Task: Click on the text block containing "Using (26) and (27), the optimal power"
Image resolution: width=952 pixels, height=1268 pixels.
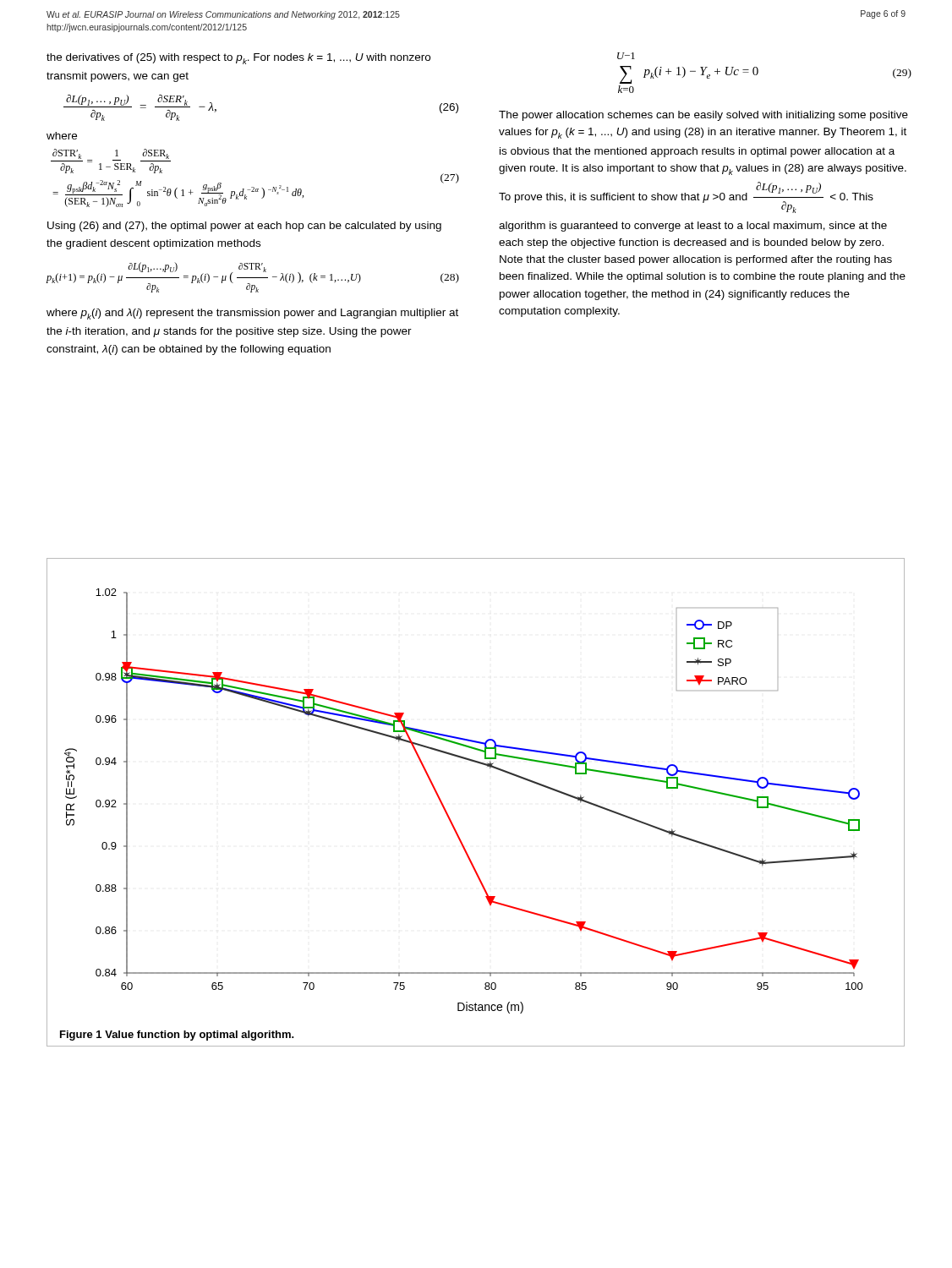Action: tap(244, 234)
